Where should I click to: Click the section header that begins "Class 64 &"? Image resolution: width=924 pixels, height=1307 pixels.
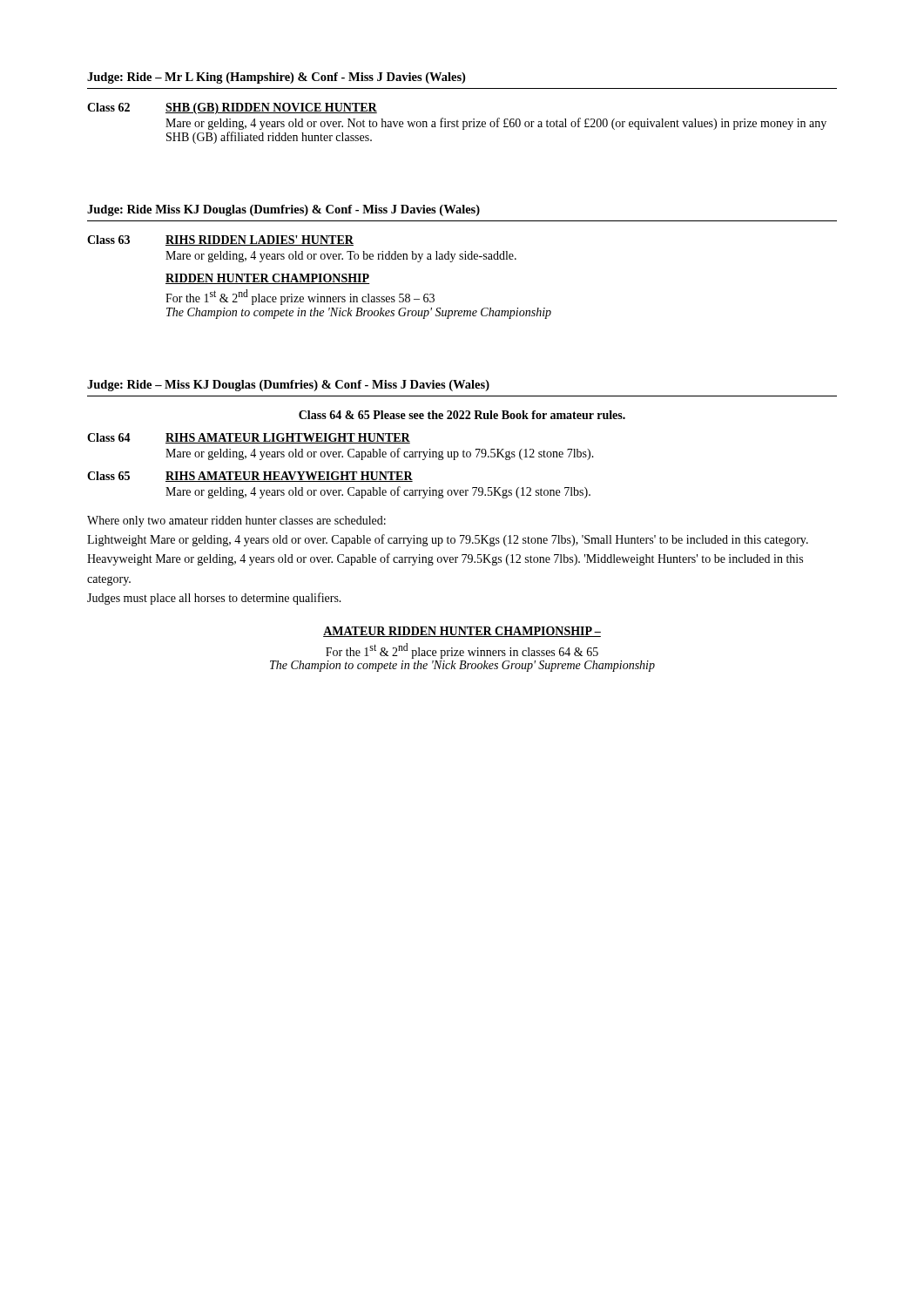coord(462,415)
